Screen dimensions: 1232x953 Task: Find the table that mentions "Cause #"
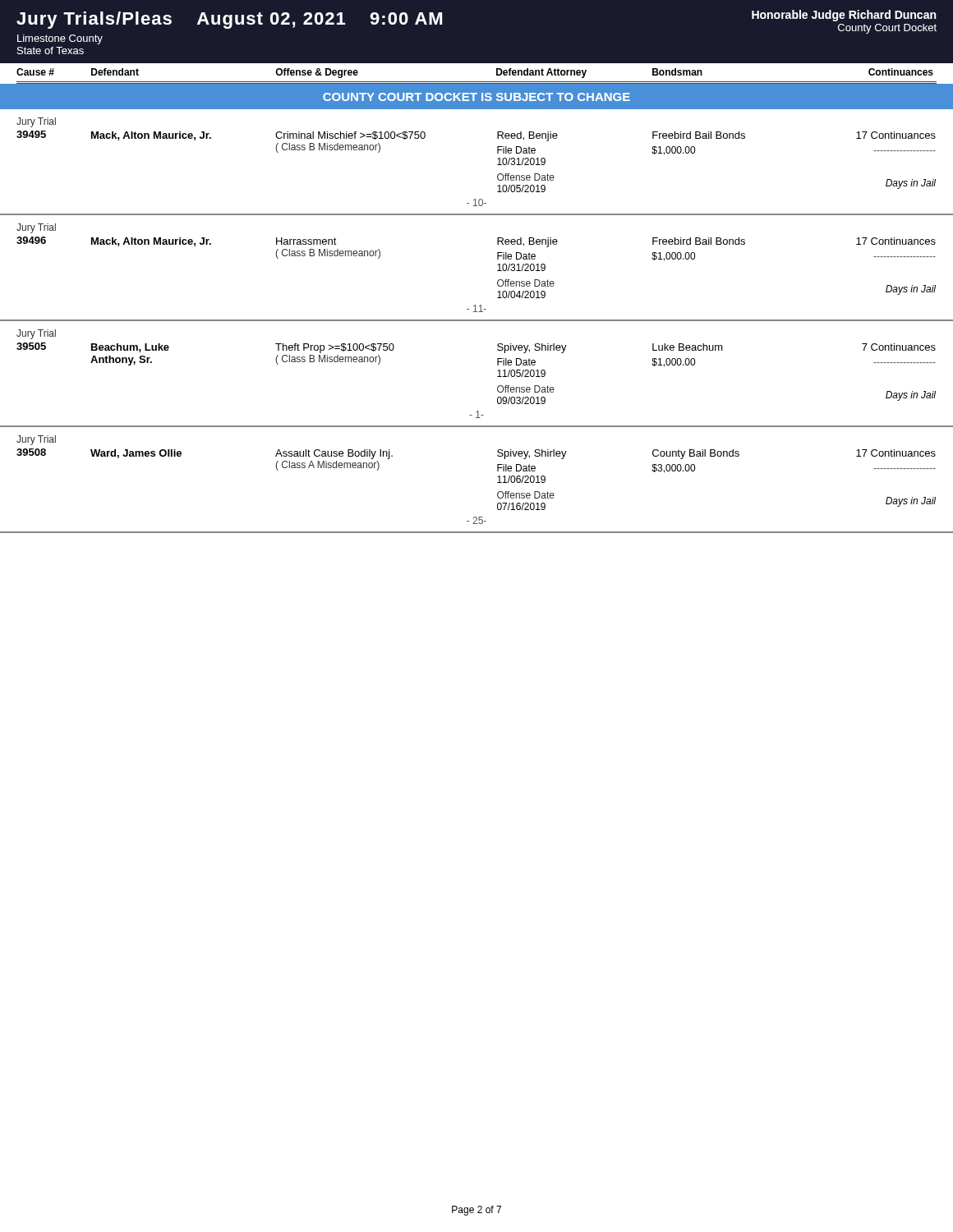(x=476, y=73)
